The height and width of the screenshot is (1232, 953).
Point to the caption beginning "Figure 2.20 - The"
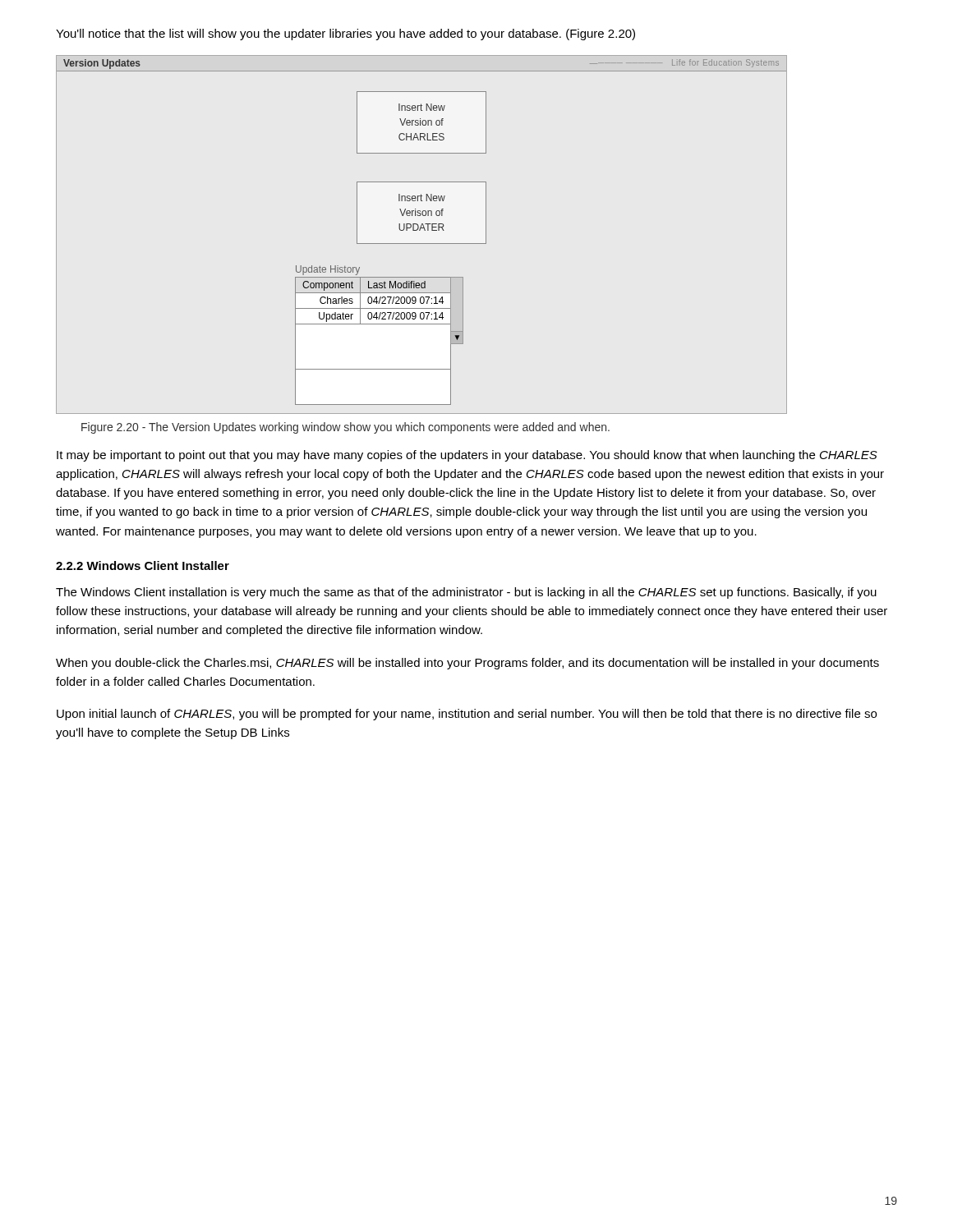345,427
